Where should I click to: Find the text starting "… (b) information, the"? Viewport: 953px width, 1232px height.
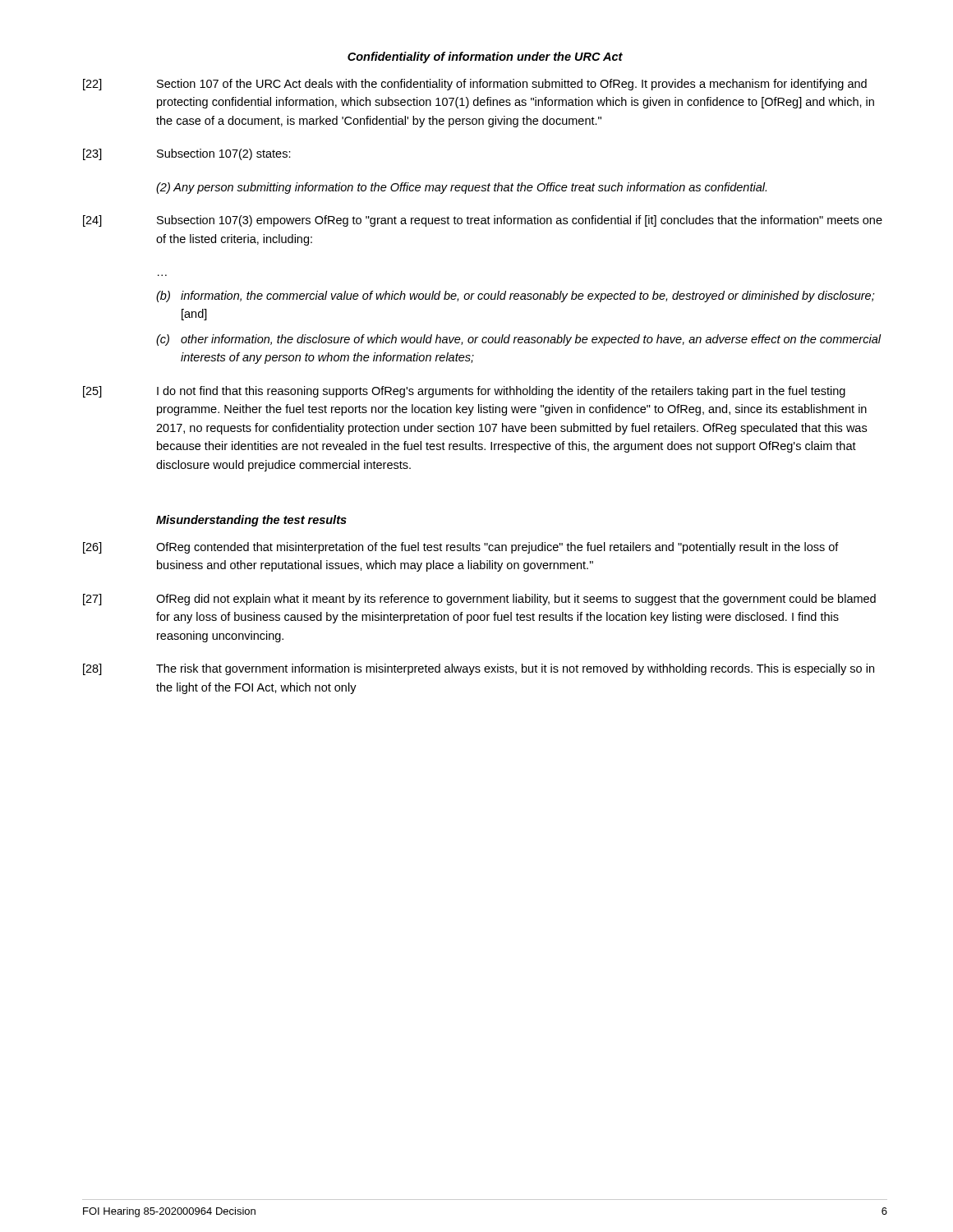click(516, 297)
